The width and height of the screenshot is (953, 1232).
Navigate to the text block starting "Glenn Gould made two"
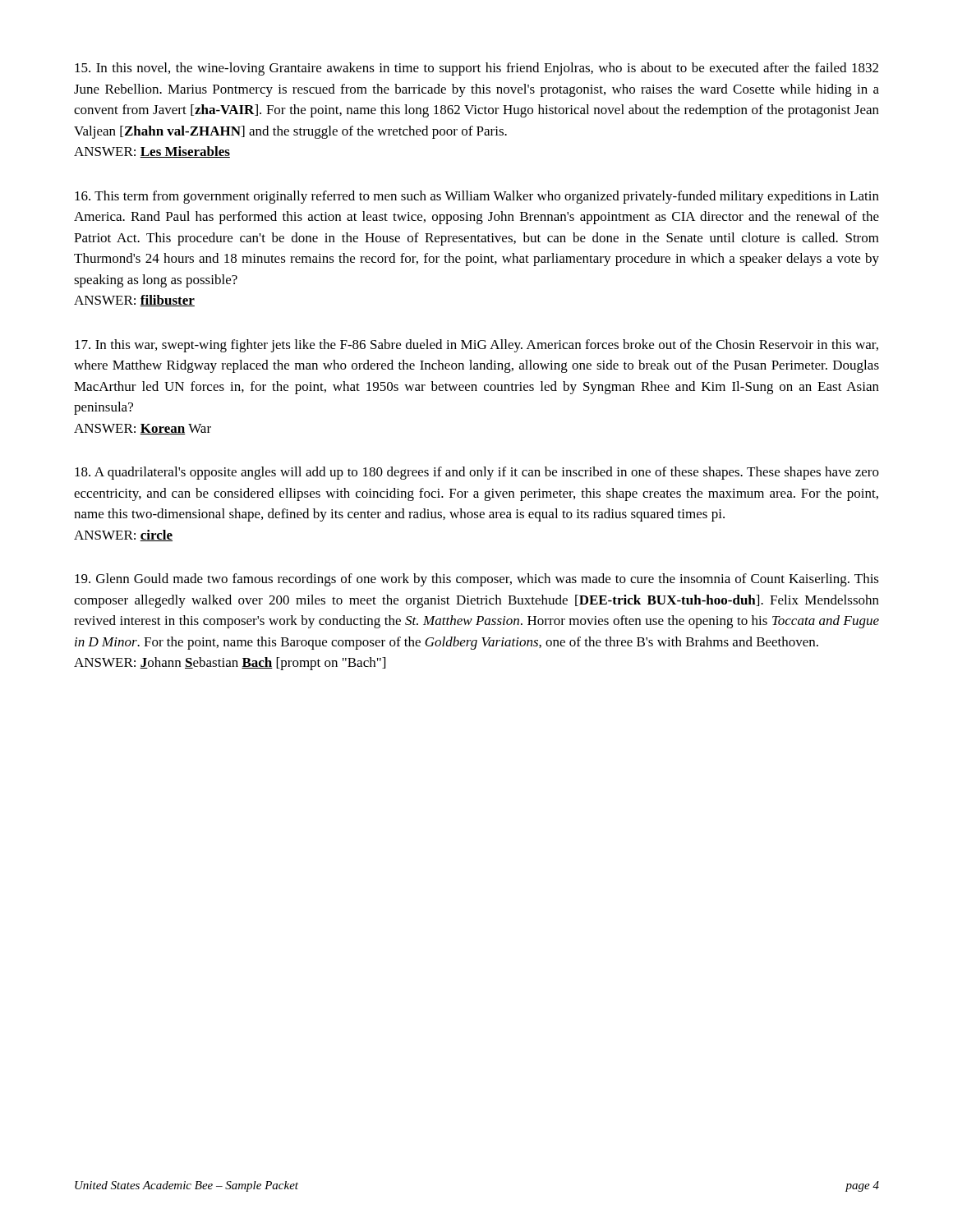[476, 620]
